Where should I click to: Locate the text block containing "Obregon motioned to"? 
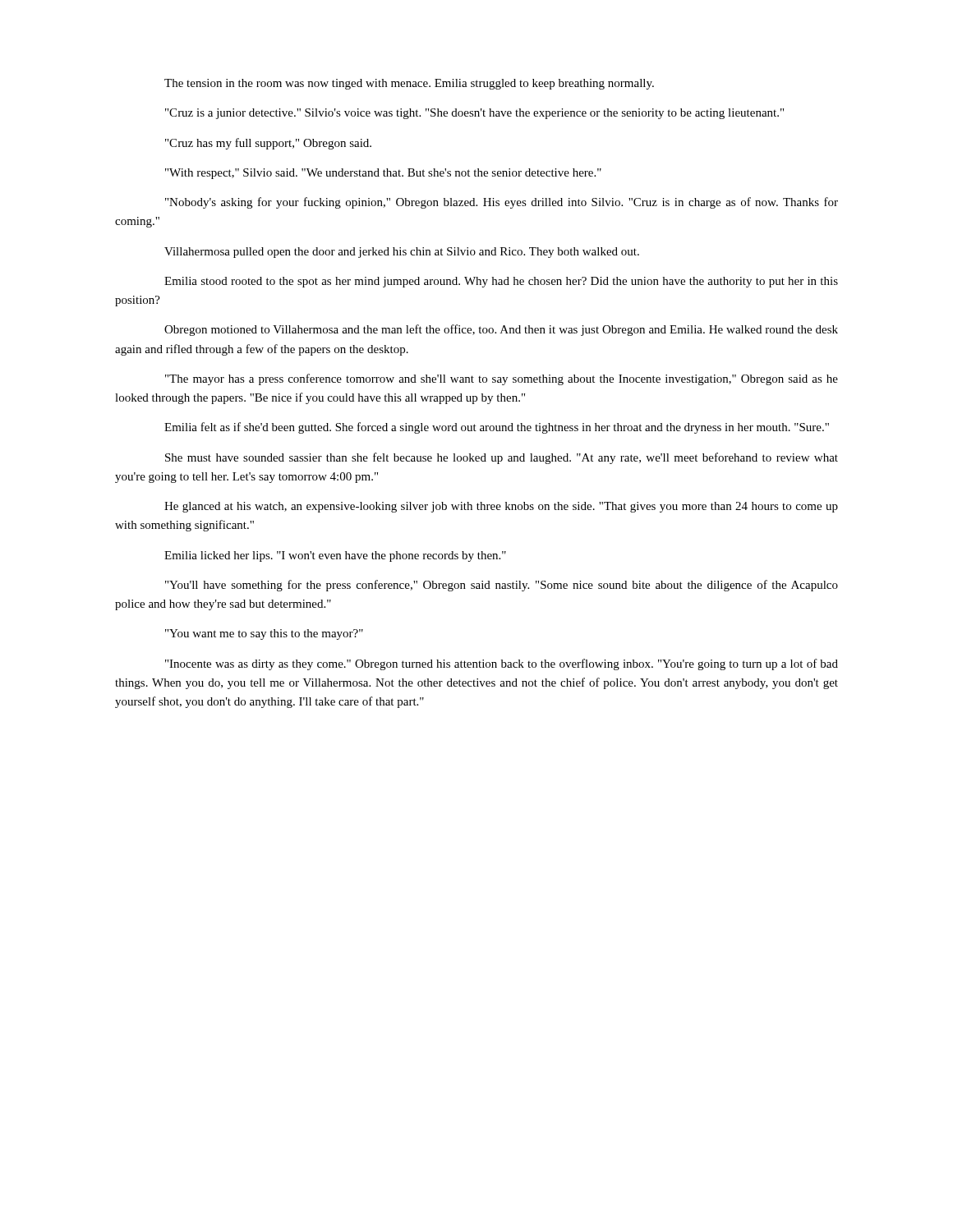pos(476,340)
